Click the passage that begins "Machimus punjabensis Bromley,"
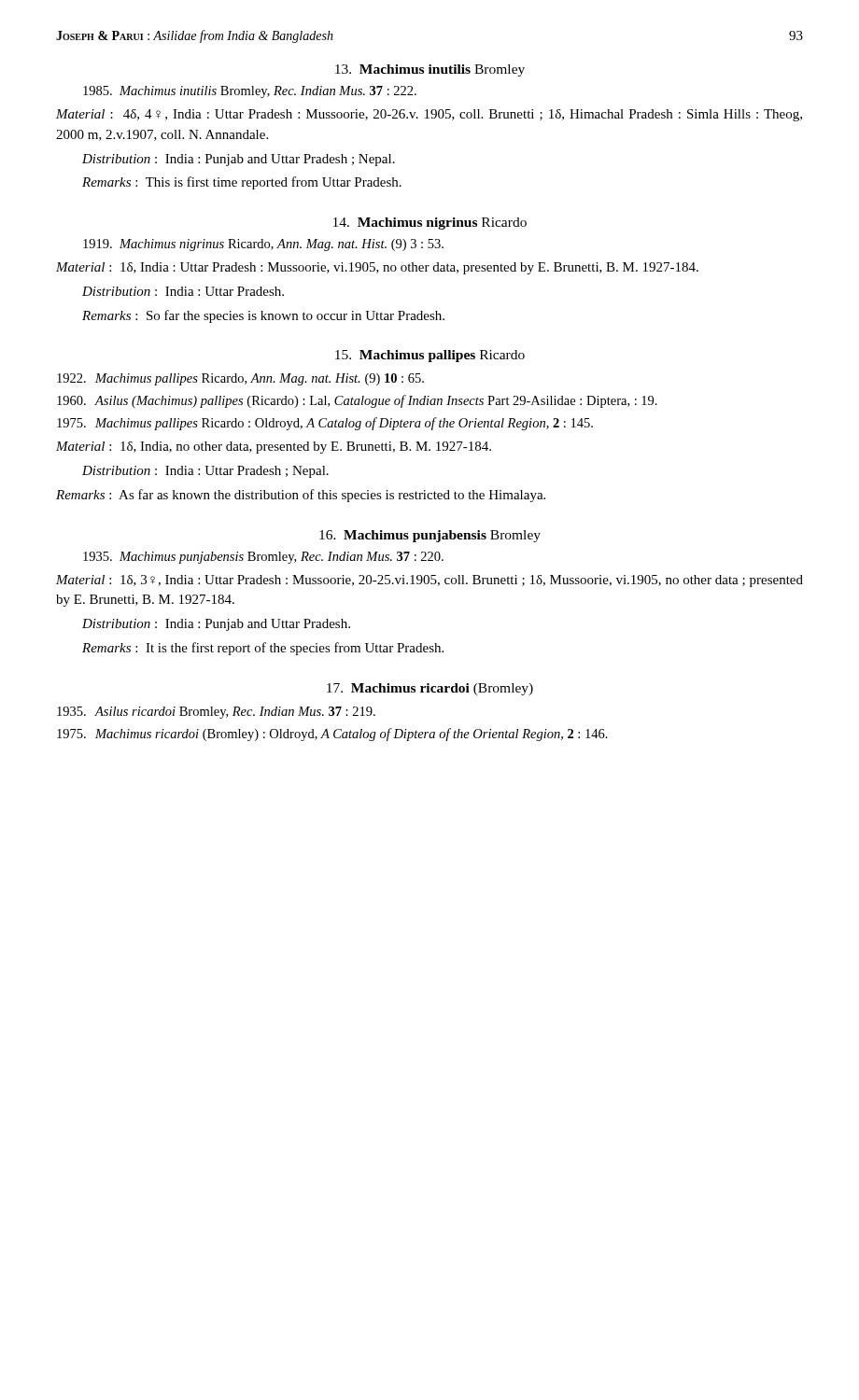Image resolution: width=859 pixels, height=1400 pixels. click(x=263, y=556)
